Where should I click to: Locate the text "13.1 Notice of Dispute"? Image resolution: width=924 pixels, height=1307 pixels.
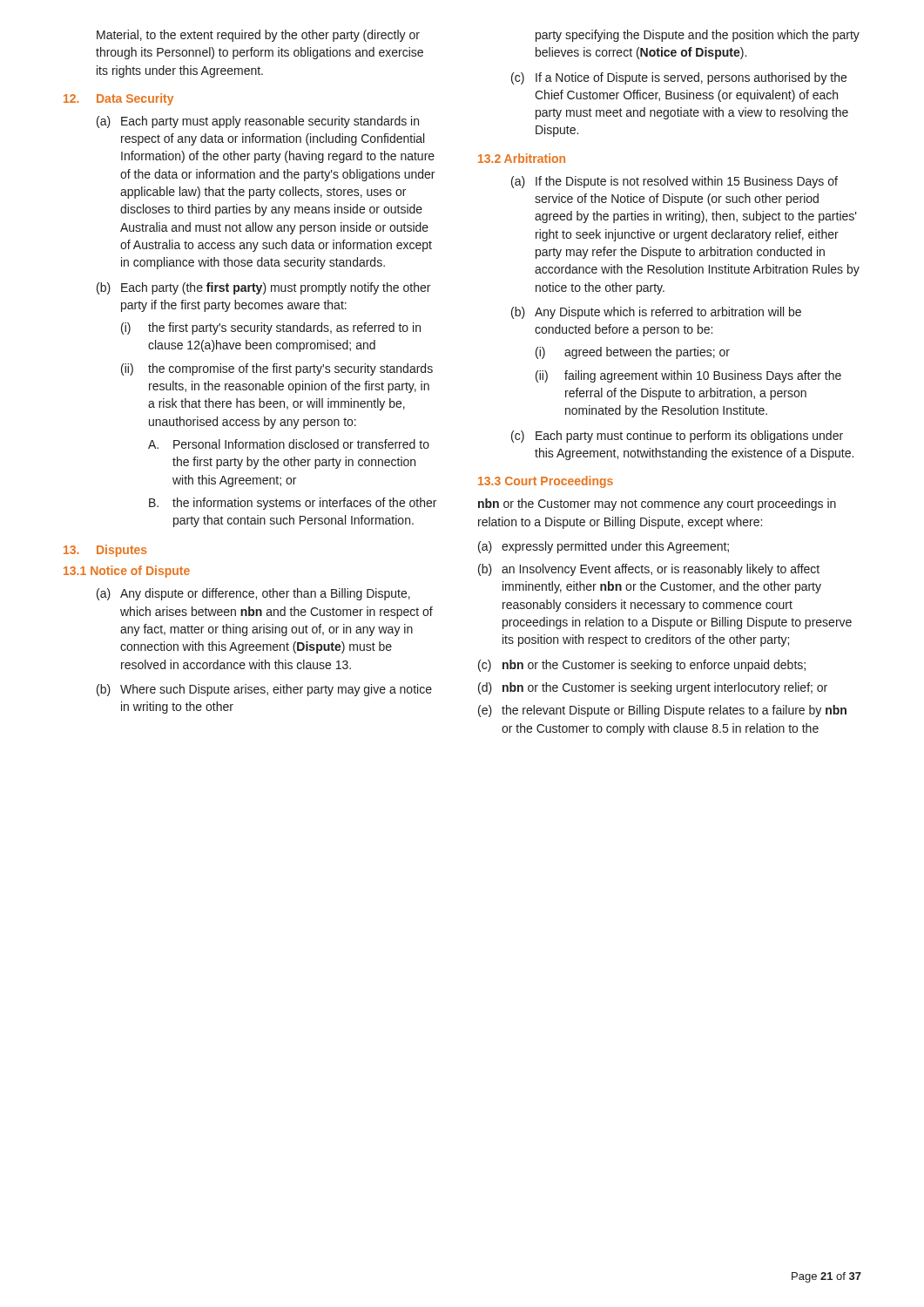click(x=126, y=571)
